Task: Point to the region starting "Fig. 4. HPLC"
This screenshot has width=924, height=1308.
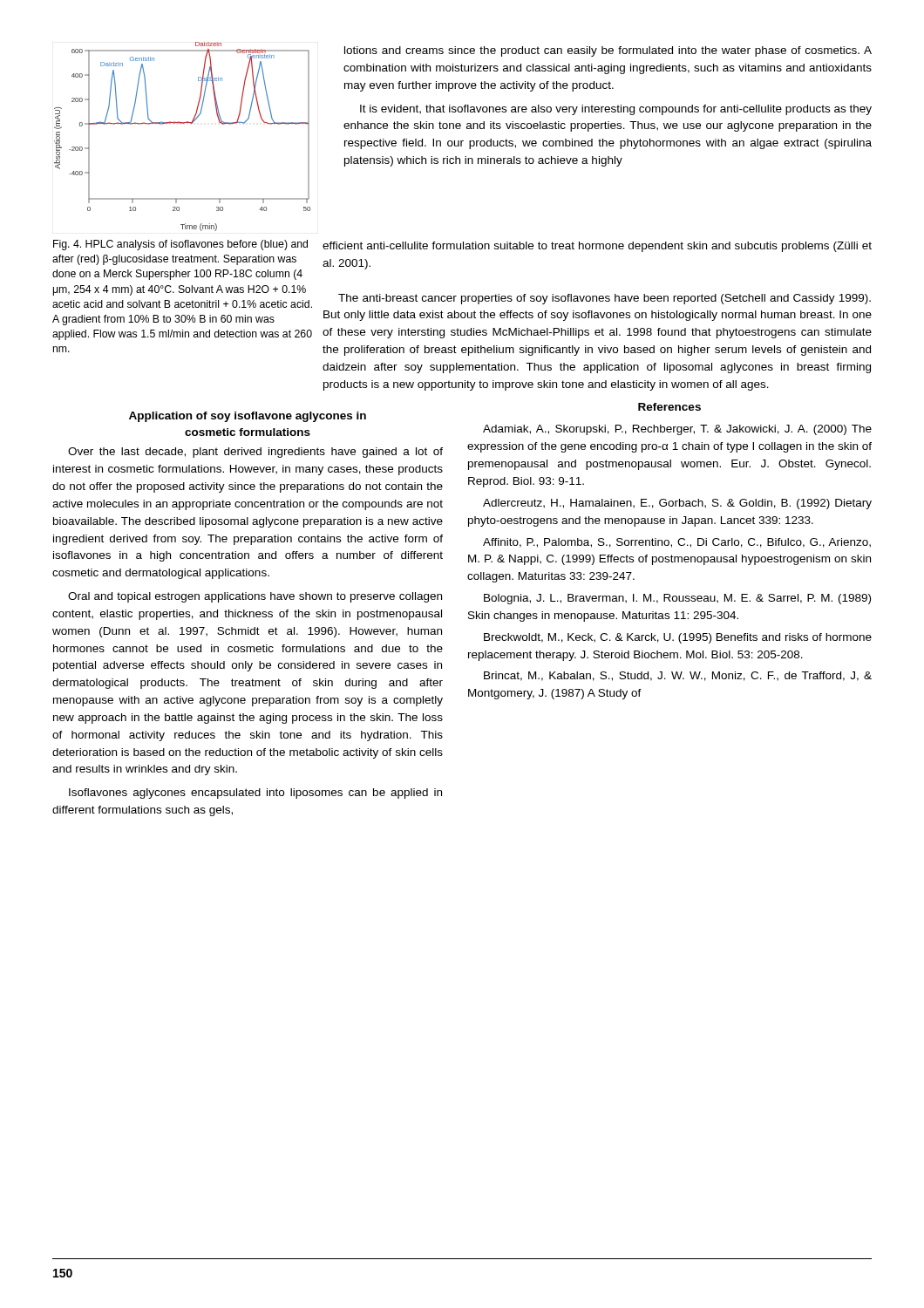Action: [183, 297]
